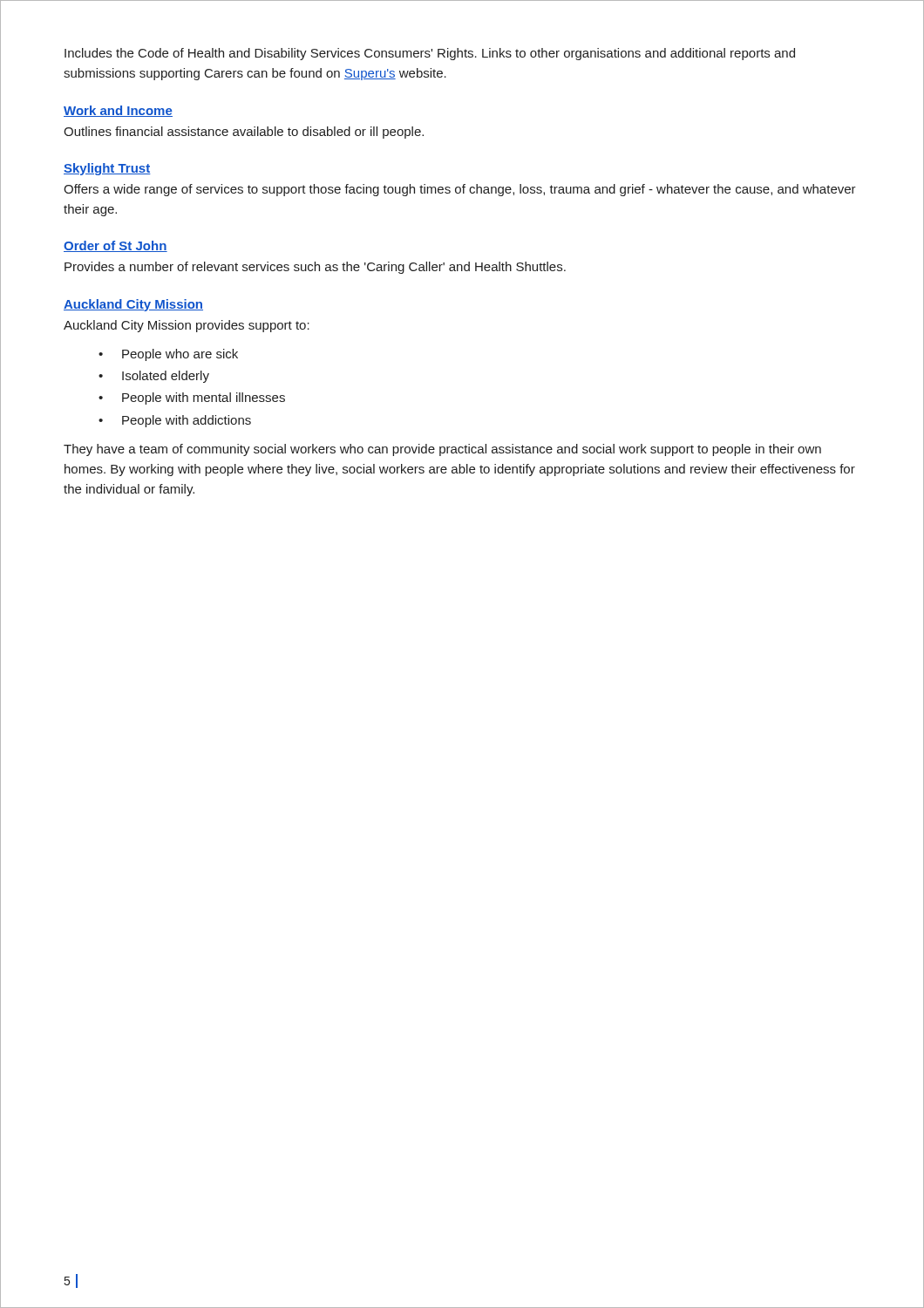Screen dimensions: 1308x924
Task: Locate the list item that says "• People with mental illnesses"
Action: click(x=192, y=398)
